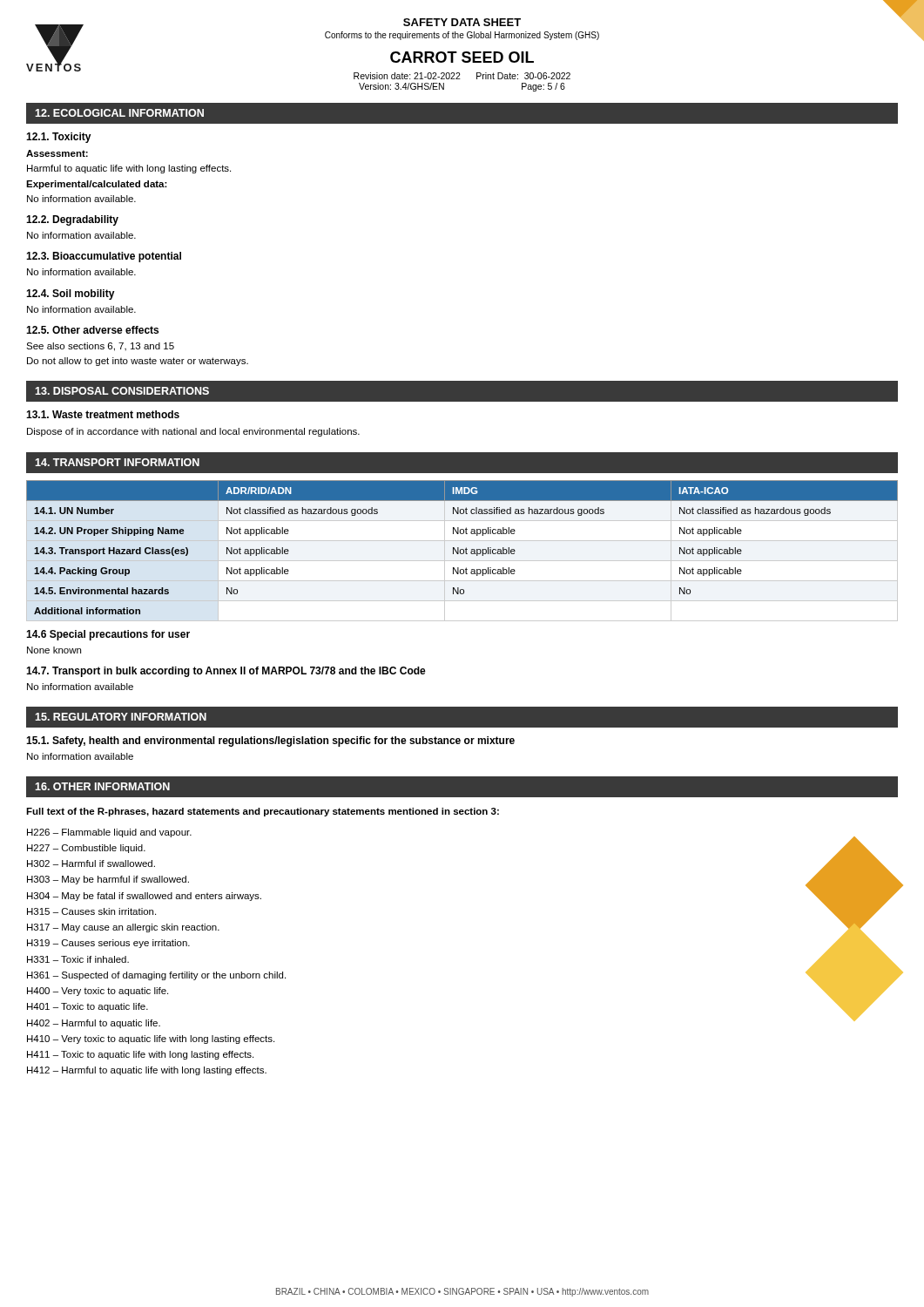The image size is (924, 1307).
Task: Point to the block beginning "H303 – May be harmful"
Action: [x=108, y=879]
